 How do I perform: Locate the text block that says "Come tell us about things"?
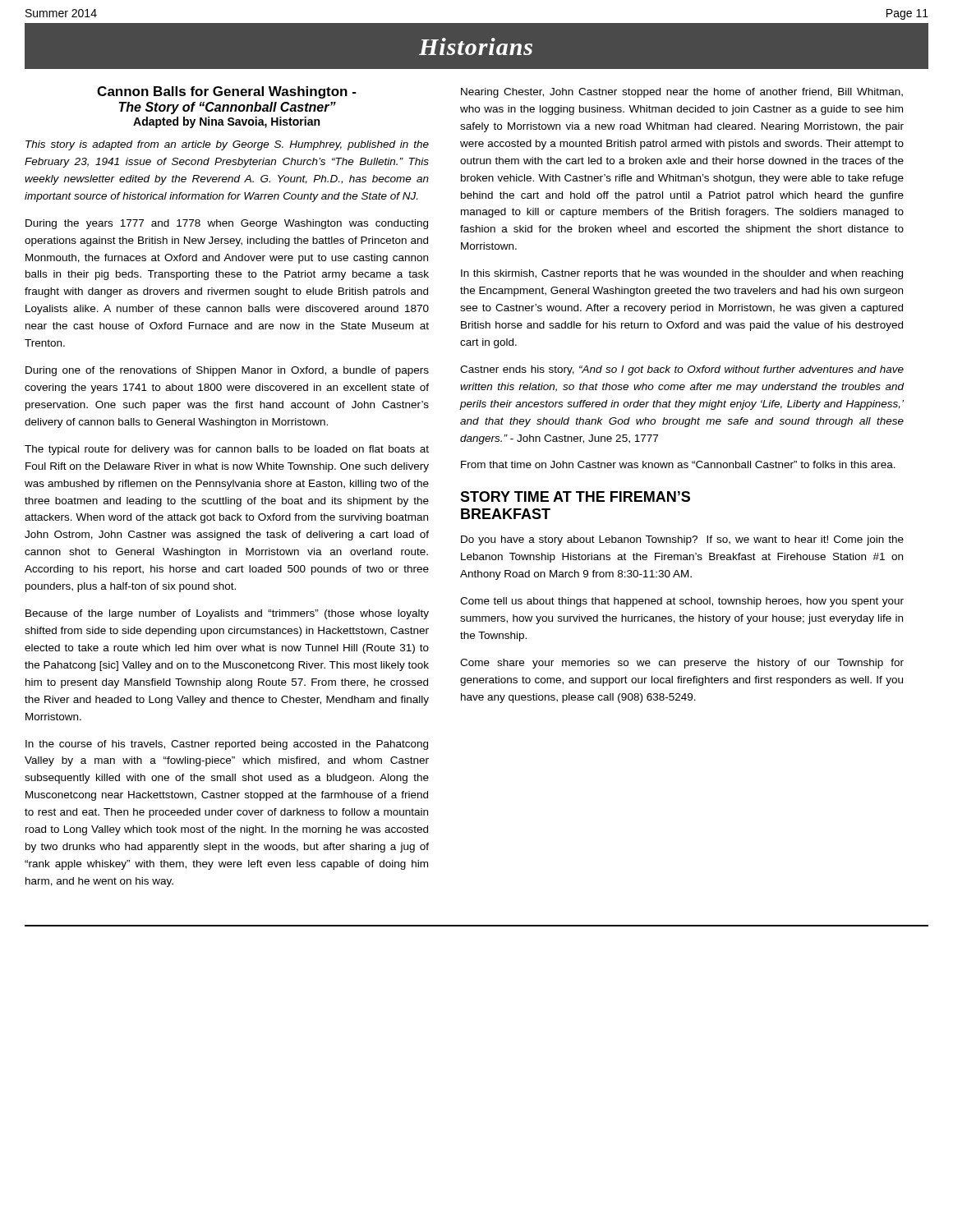(x=682, y=618)
